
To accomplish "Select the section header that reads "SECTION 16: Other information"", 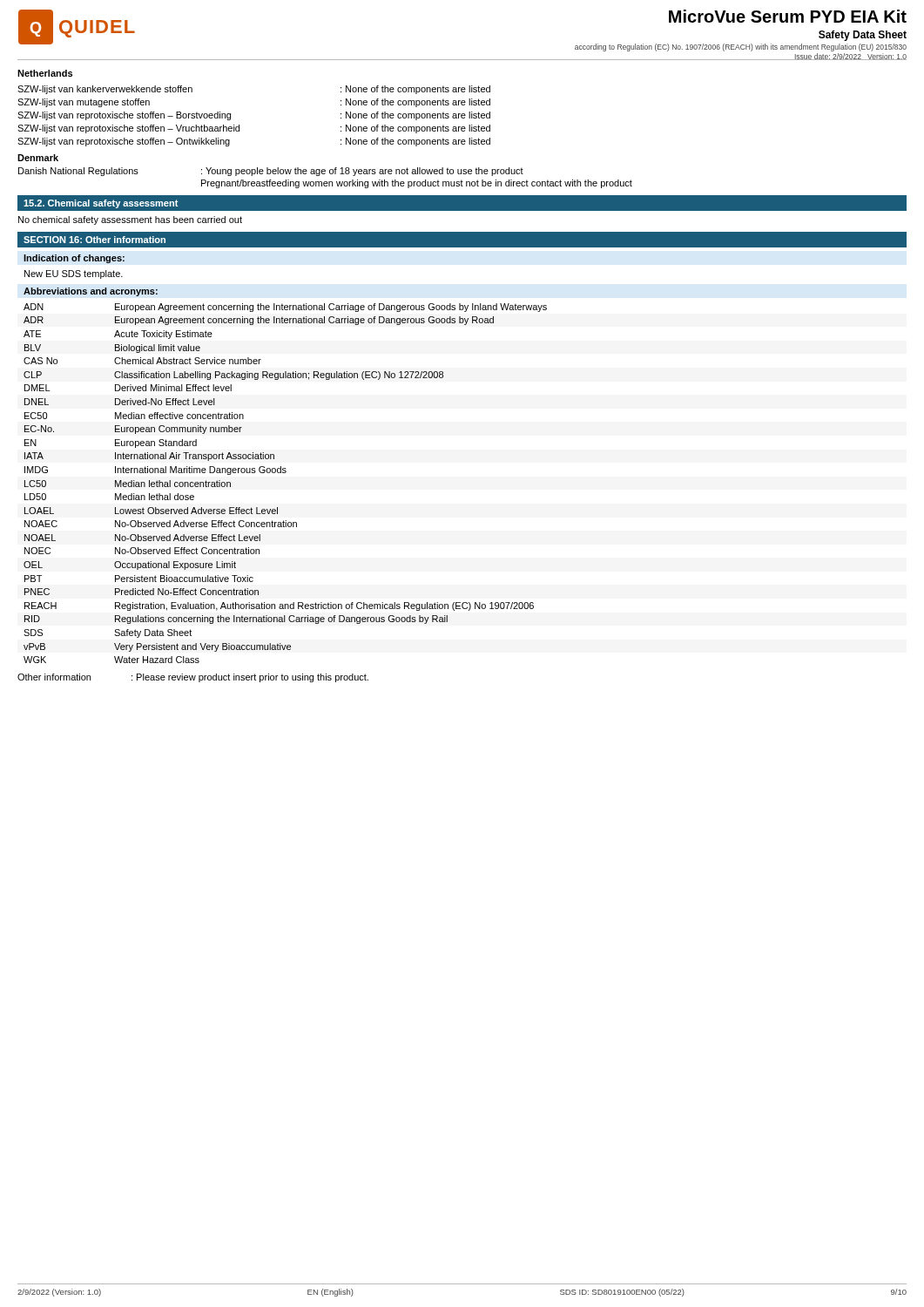I will 95,240.
